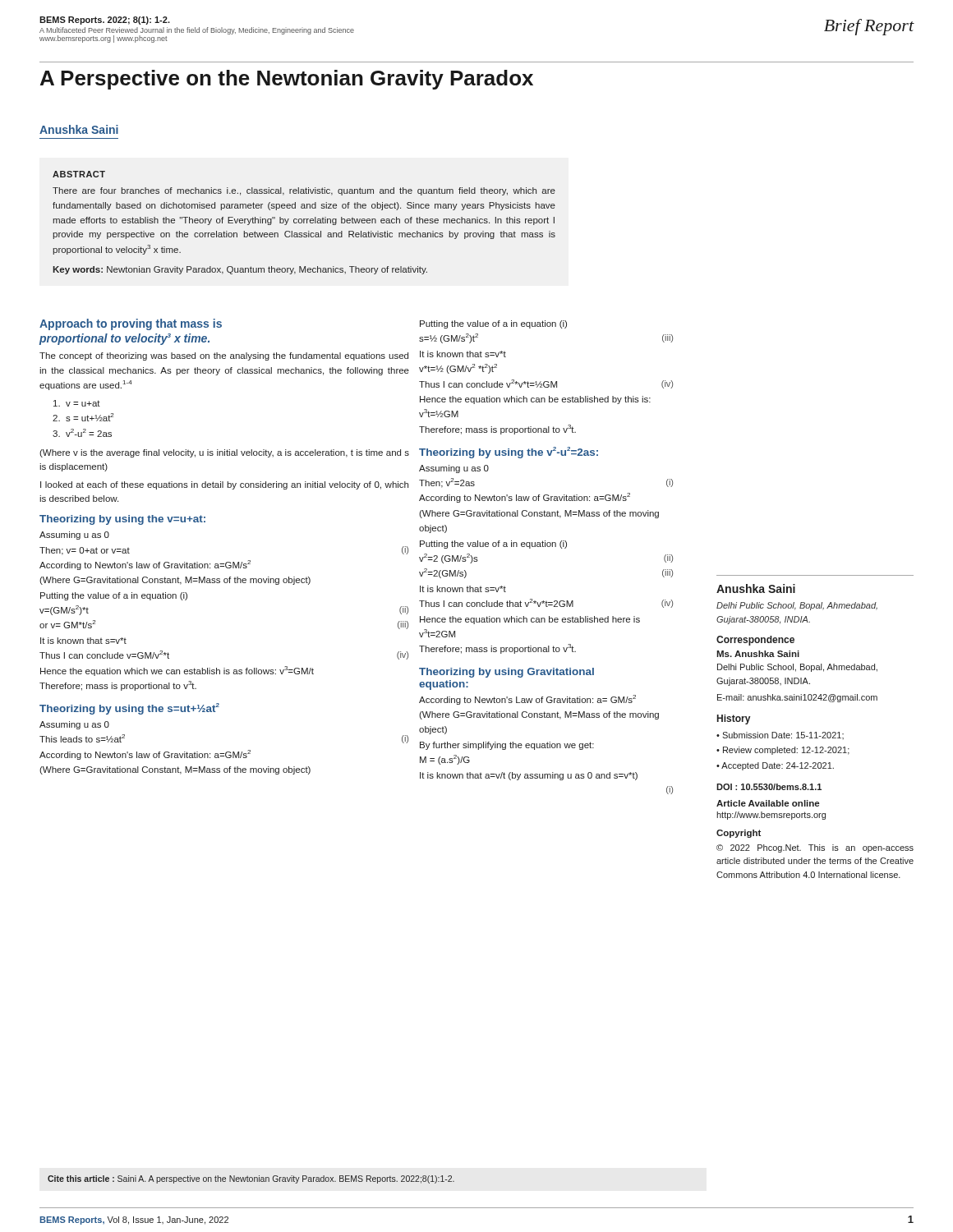This screenshot has width=953, height=1232.
Task: Click on the section header that reads "Theorizing by using the v2-u2=2as:"
Action: [x=509, y=452]
